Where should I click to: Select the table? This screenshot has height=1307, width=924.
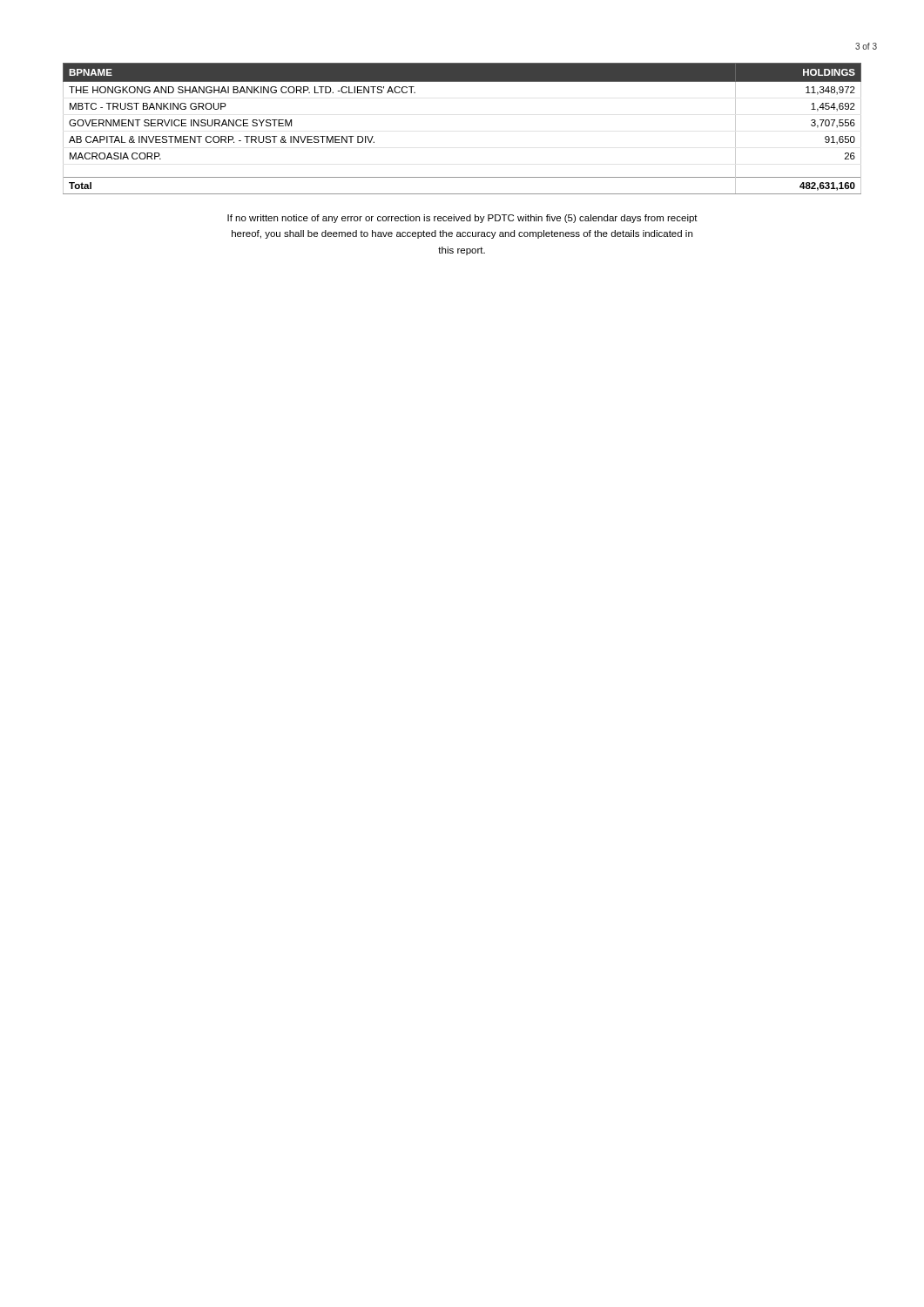click(x=462, y=129)
